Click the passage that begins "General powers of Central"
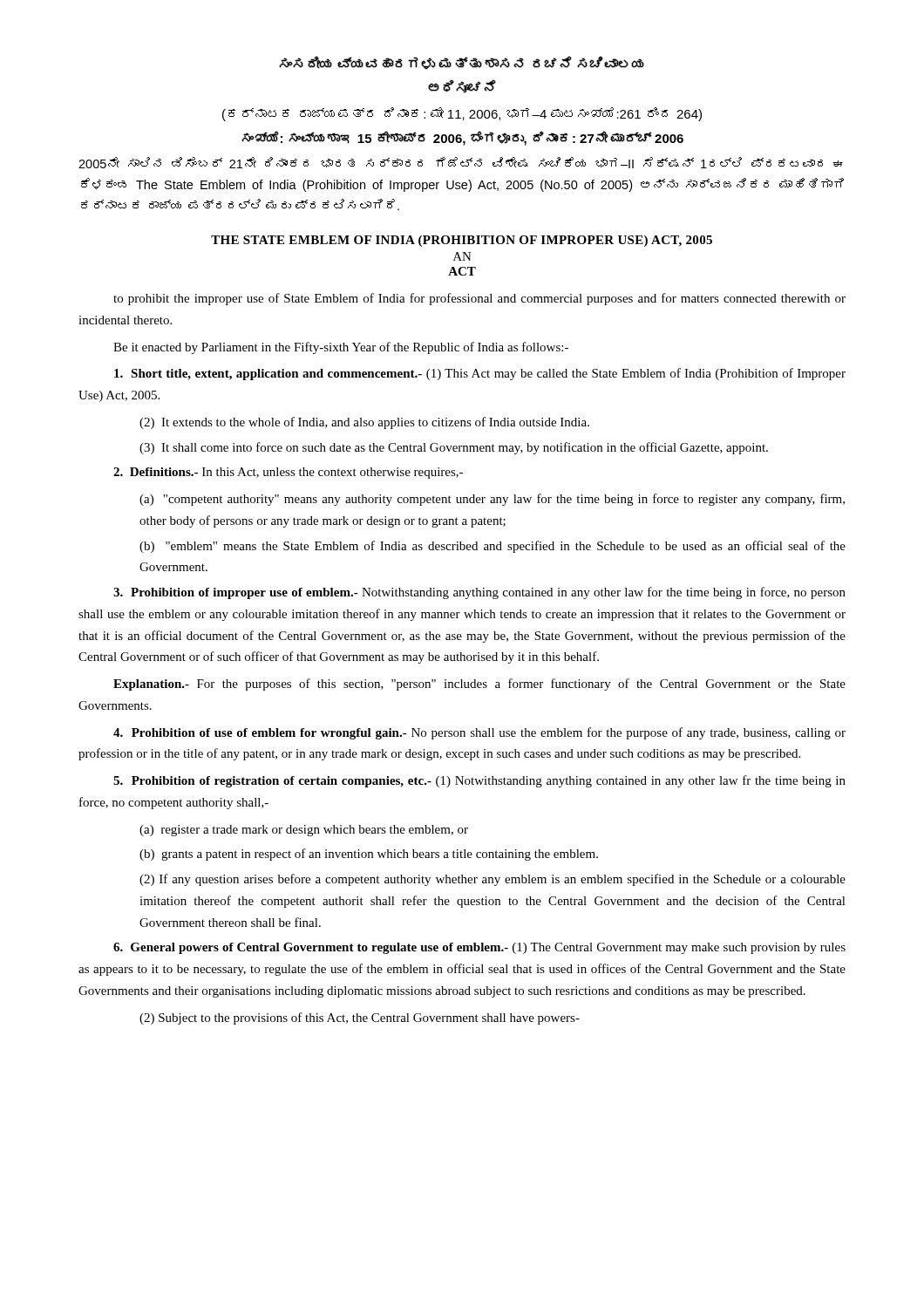This screenshot has height=1308, width=924. point(462,969)
